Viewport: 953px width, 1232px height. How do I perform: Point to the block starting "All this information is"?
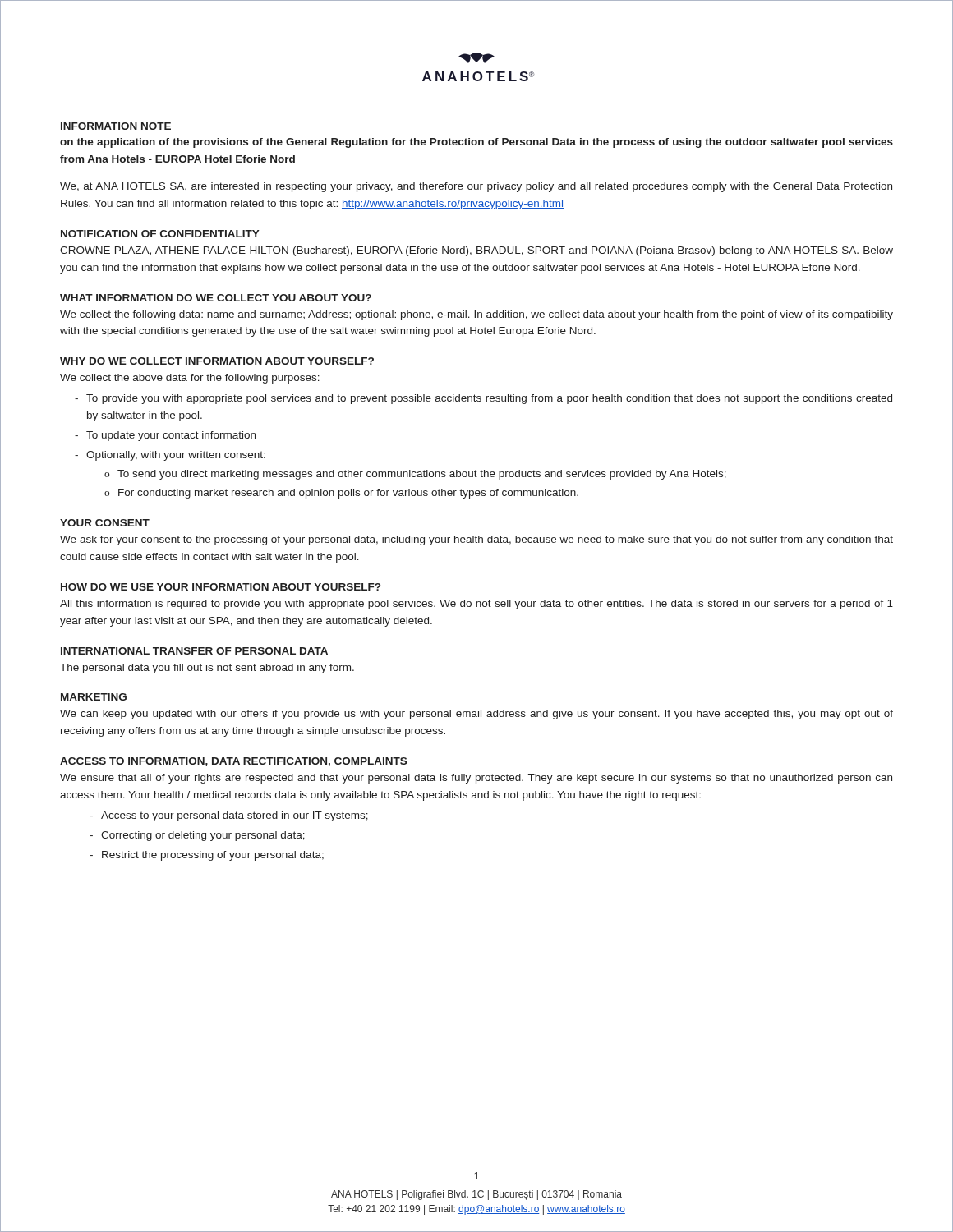click(476, 612)
